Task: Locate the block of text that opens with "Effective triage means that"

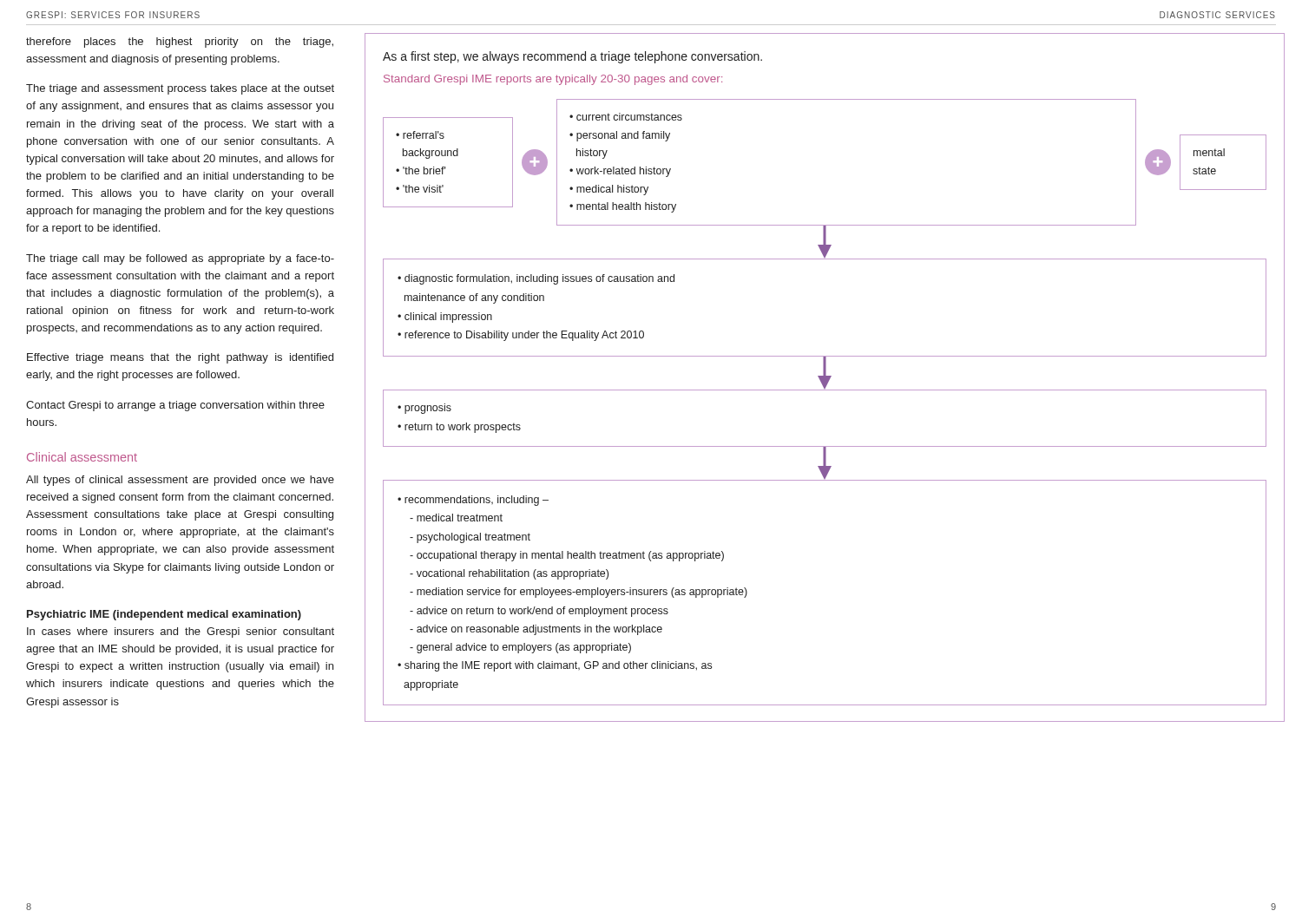Action: 180,366
